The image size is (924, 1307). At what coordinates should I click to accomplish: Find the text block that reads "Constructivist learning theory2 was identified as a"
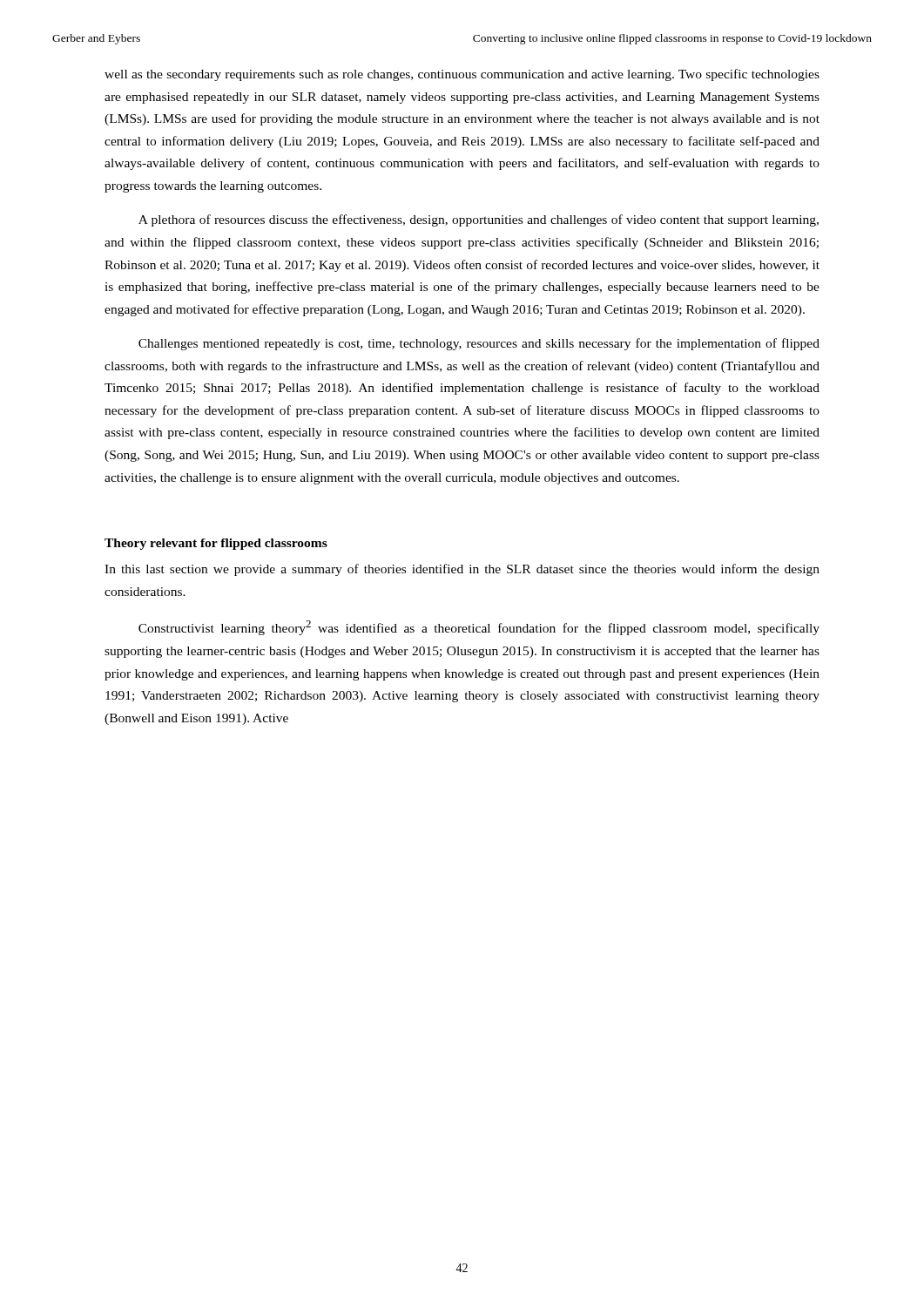462,672
